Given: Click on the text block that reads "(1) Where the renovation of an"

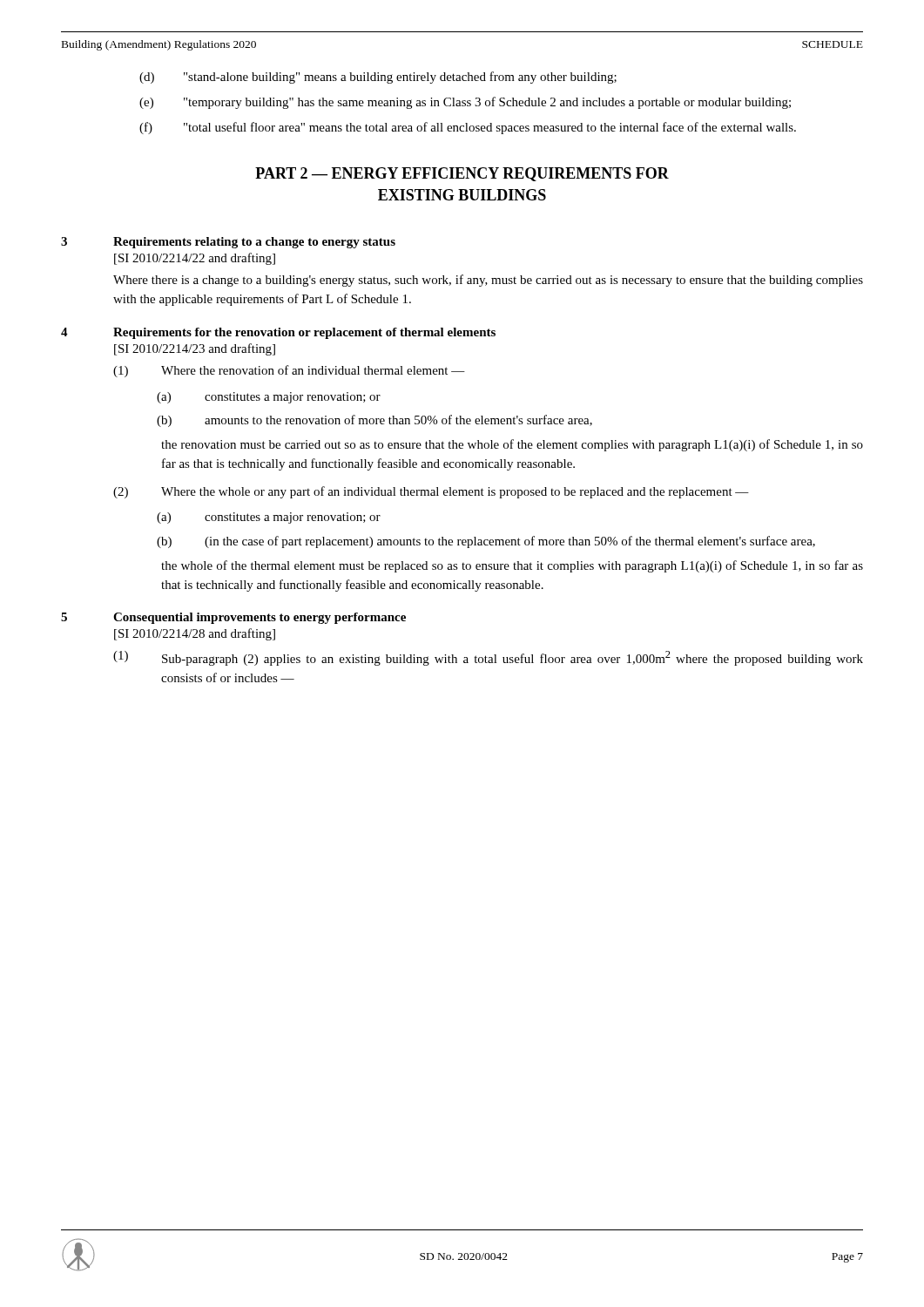Looking at the screenshot, I should [289, 371].
